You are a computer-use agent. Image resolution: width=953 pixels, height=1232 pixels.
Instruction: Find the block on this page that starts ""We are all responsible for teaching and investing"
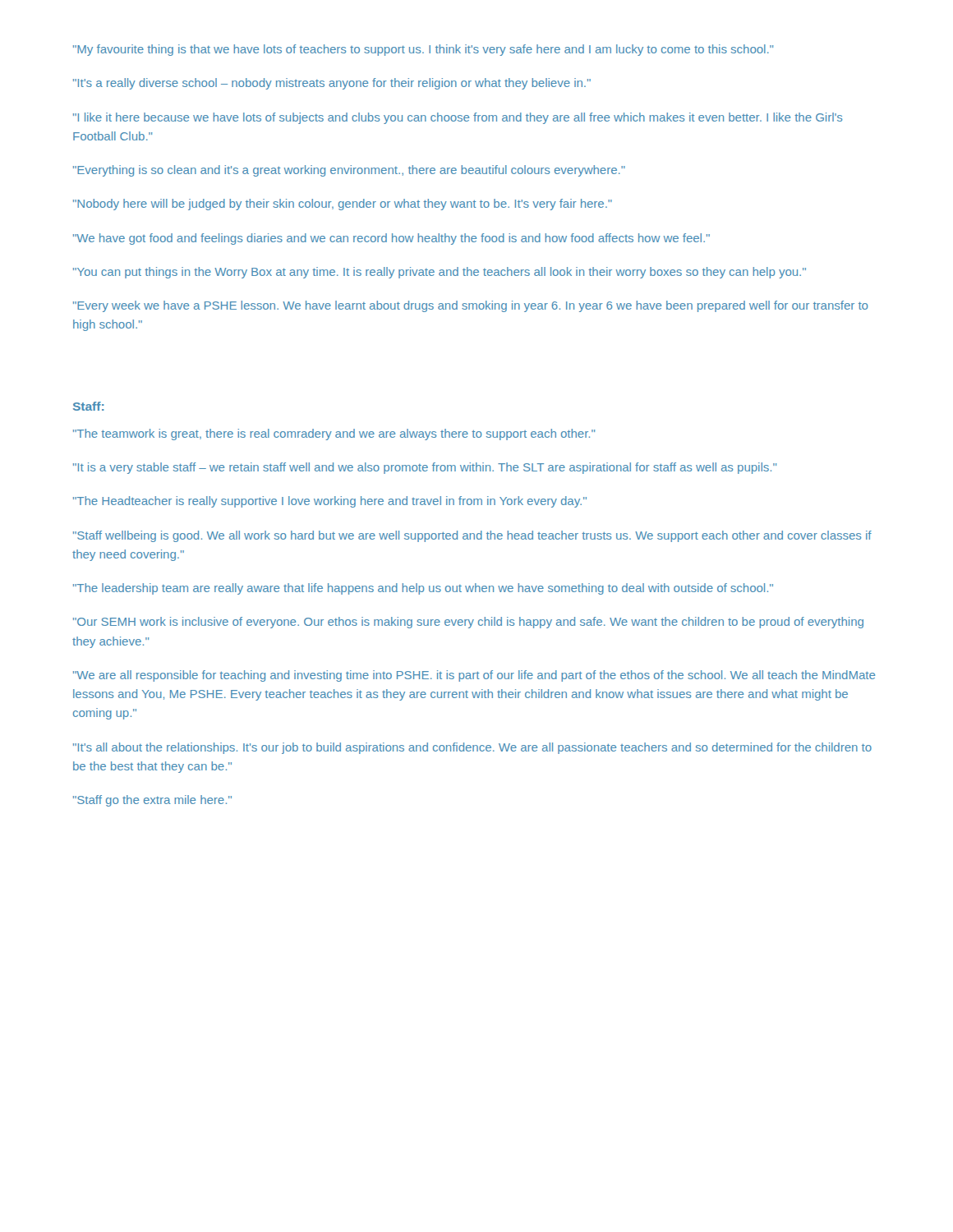tap(474, 694)
